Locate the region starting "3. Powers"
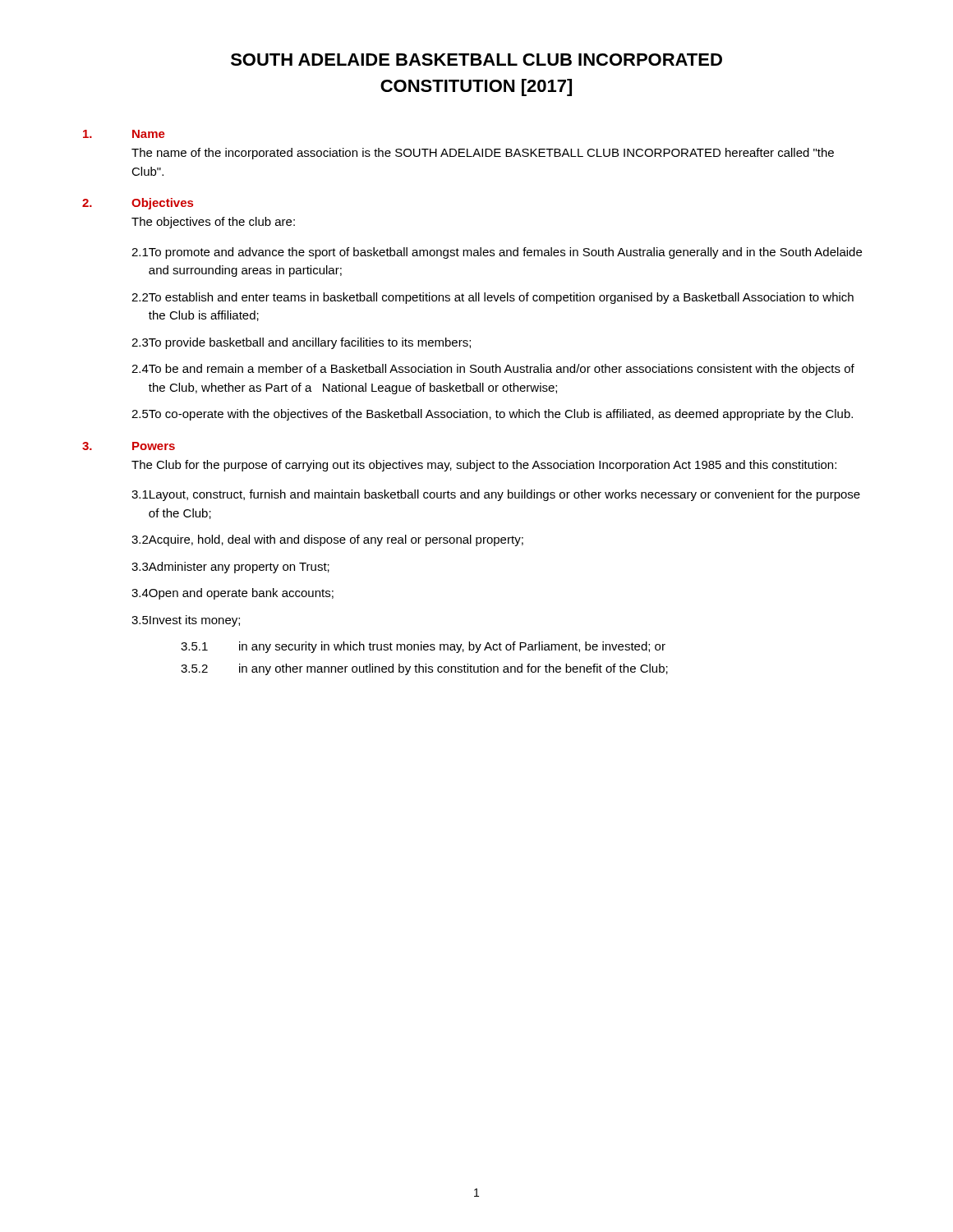 pos(129,445)
